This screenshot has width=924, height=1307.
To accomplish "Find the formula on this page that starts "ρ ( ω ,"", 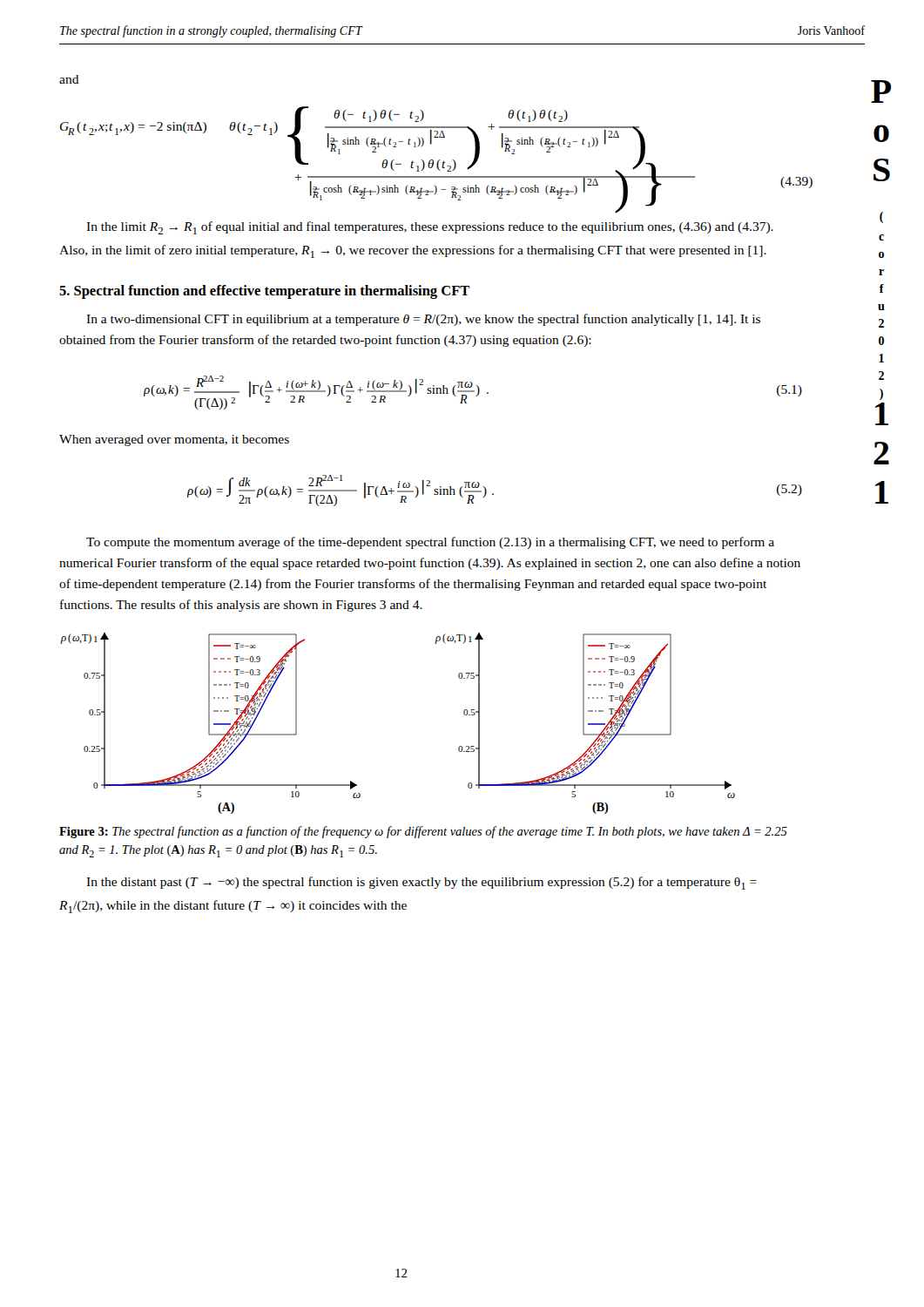I will click(x=431, y=390).
